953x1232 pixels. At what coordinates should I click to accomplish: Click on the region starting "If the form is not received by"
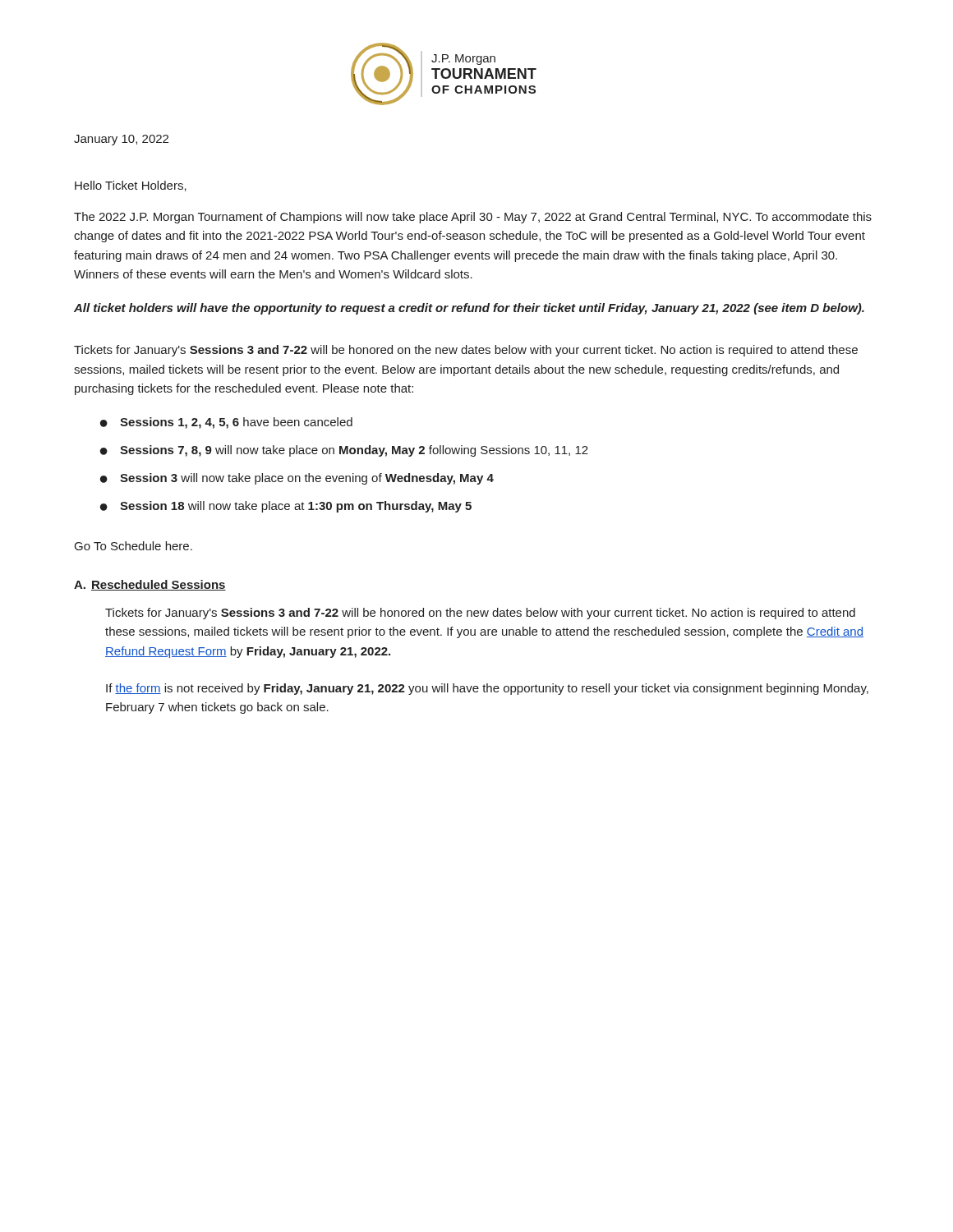pos(487,697)
